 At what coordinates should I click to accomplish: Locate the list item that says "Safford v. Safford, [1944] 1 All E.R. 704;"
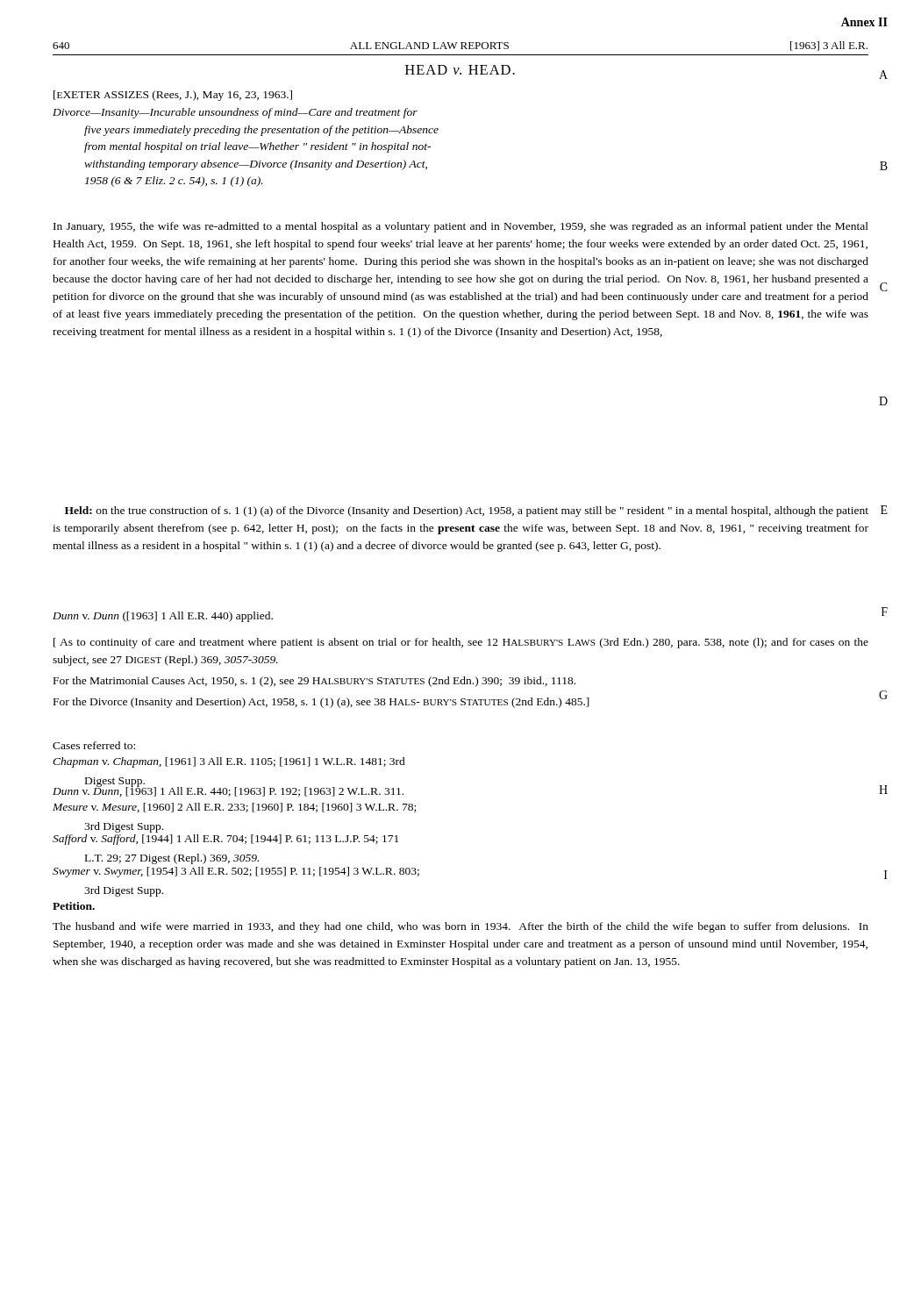coord(225,840)
